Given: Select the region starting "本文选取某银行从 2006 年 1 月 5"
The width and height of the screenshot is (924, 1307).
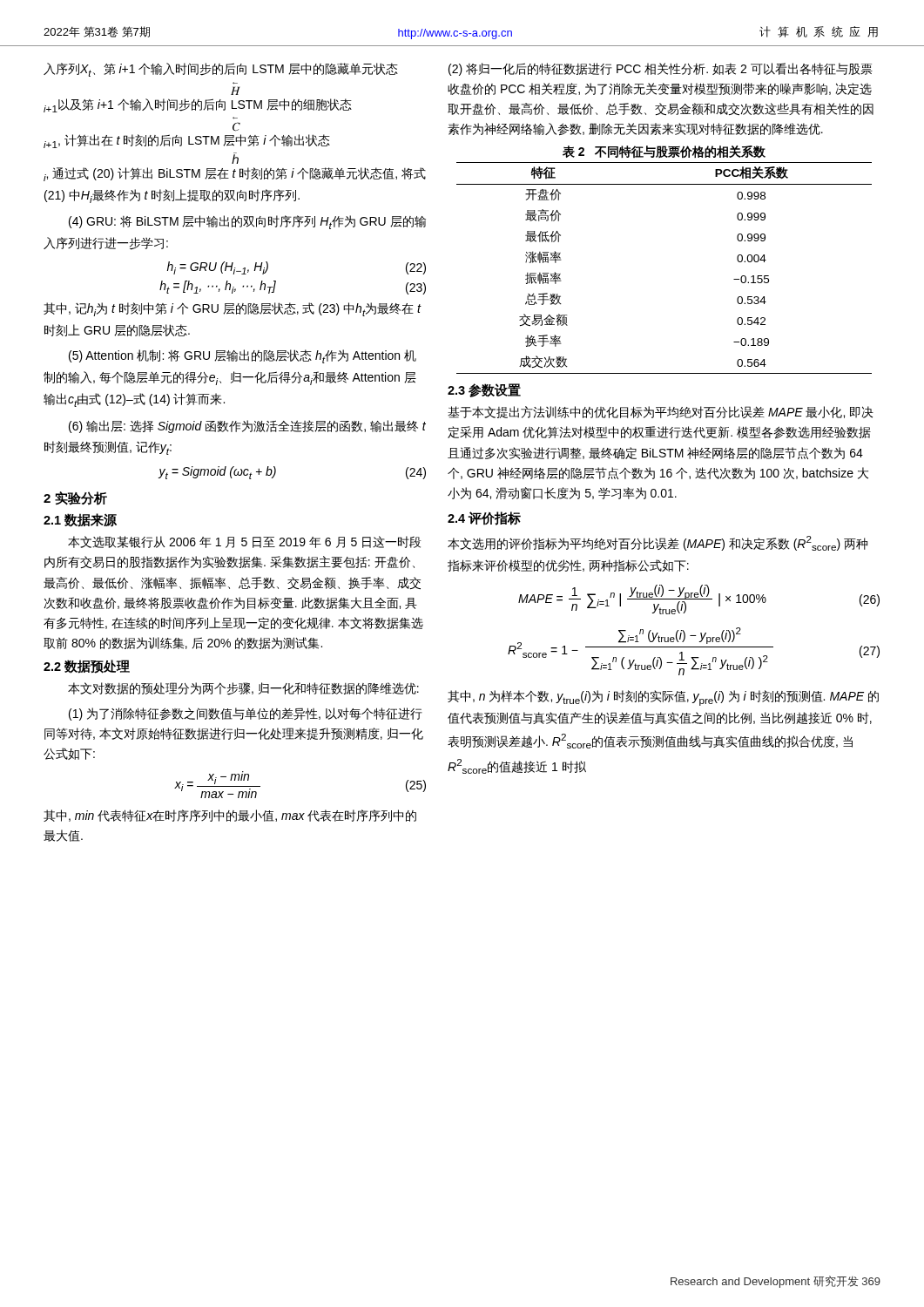Looking at the screenshot, I should click(x=235, y=593).
